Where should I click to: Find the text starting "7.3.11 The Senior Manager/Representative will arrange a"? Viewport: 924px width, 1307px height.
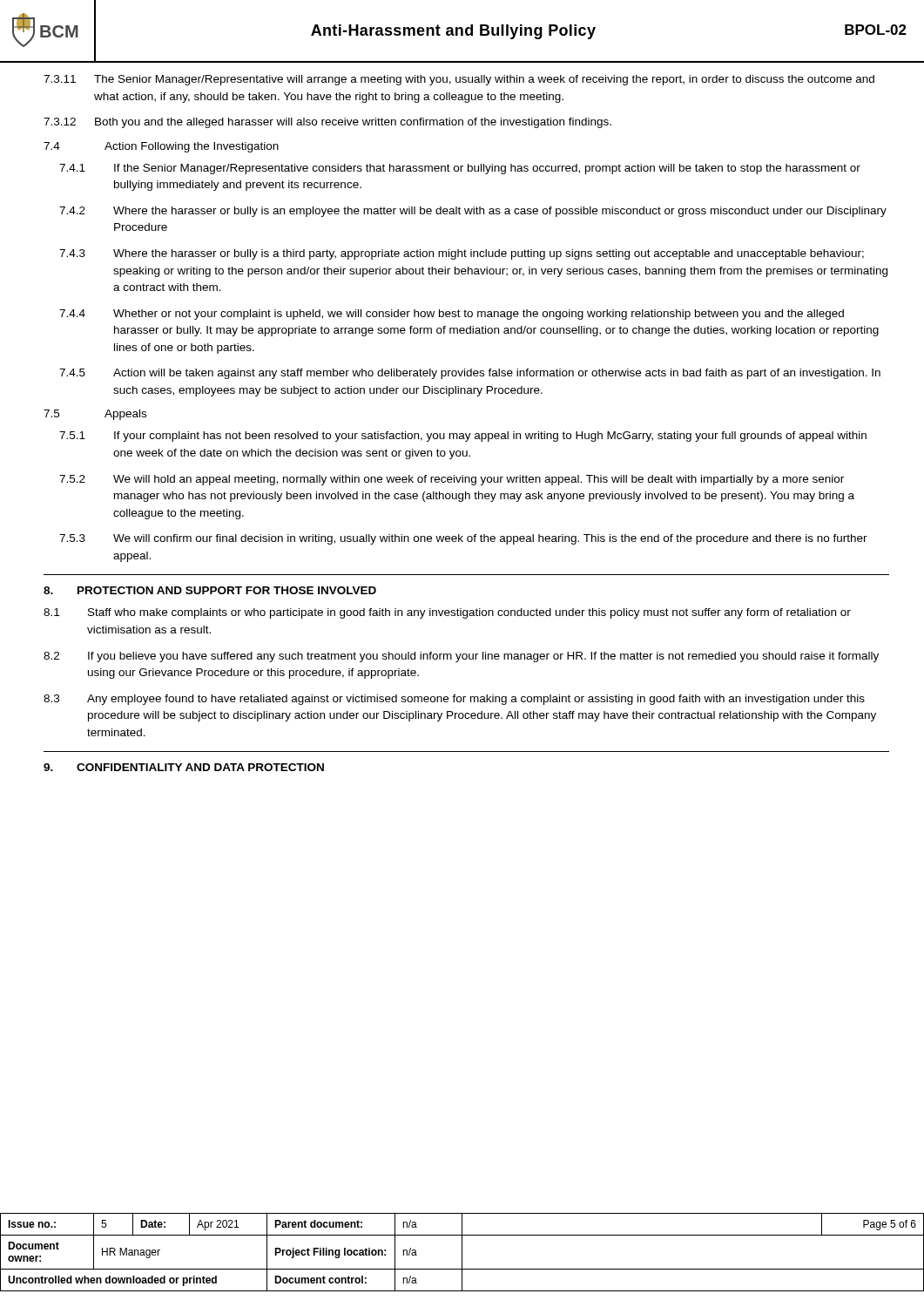(466, 88)
